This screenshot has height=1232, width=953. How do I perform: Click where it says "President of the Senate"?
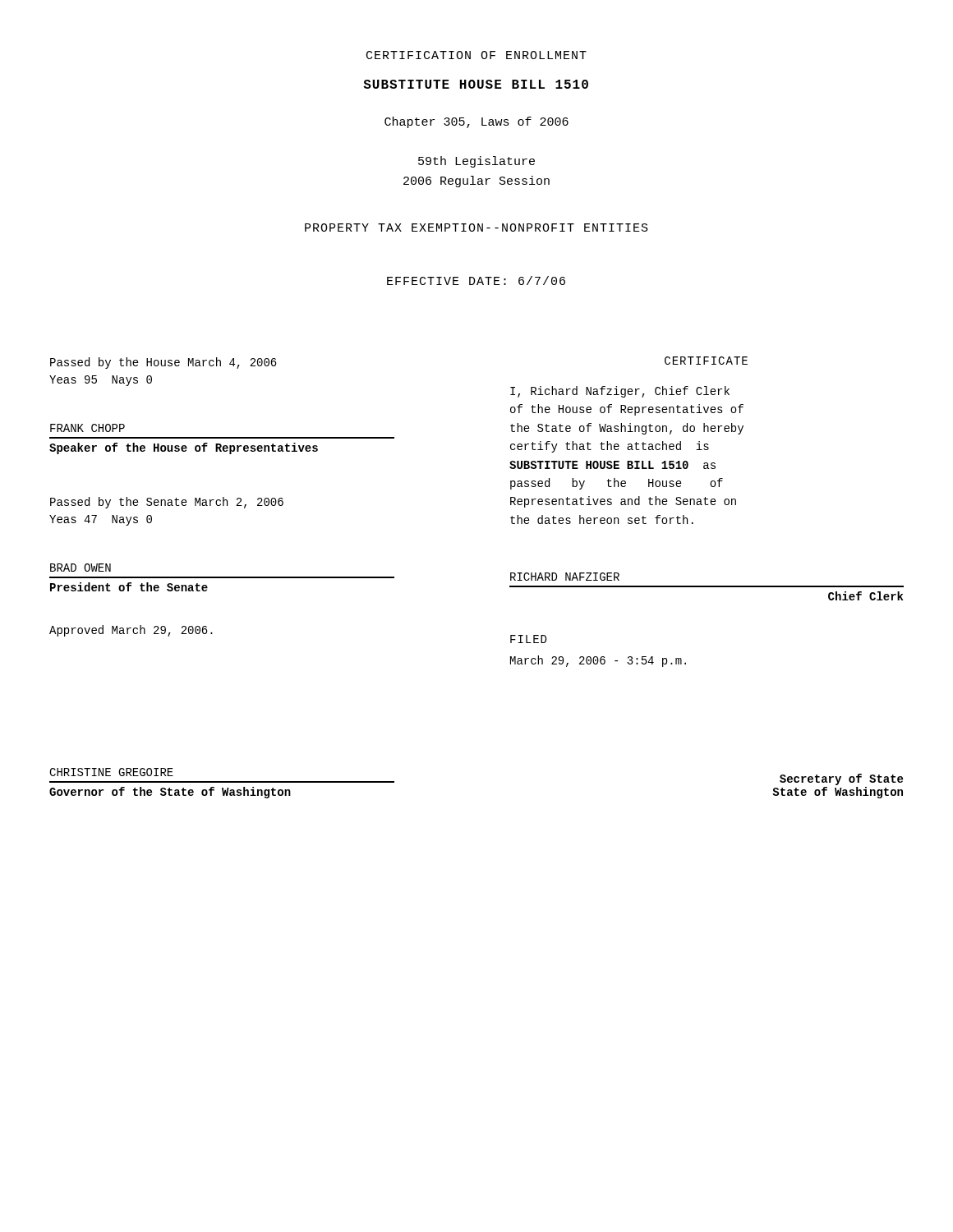(x=129, y=588)
